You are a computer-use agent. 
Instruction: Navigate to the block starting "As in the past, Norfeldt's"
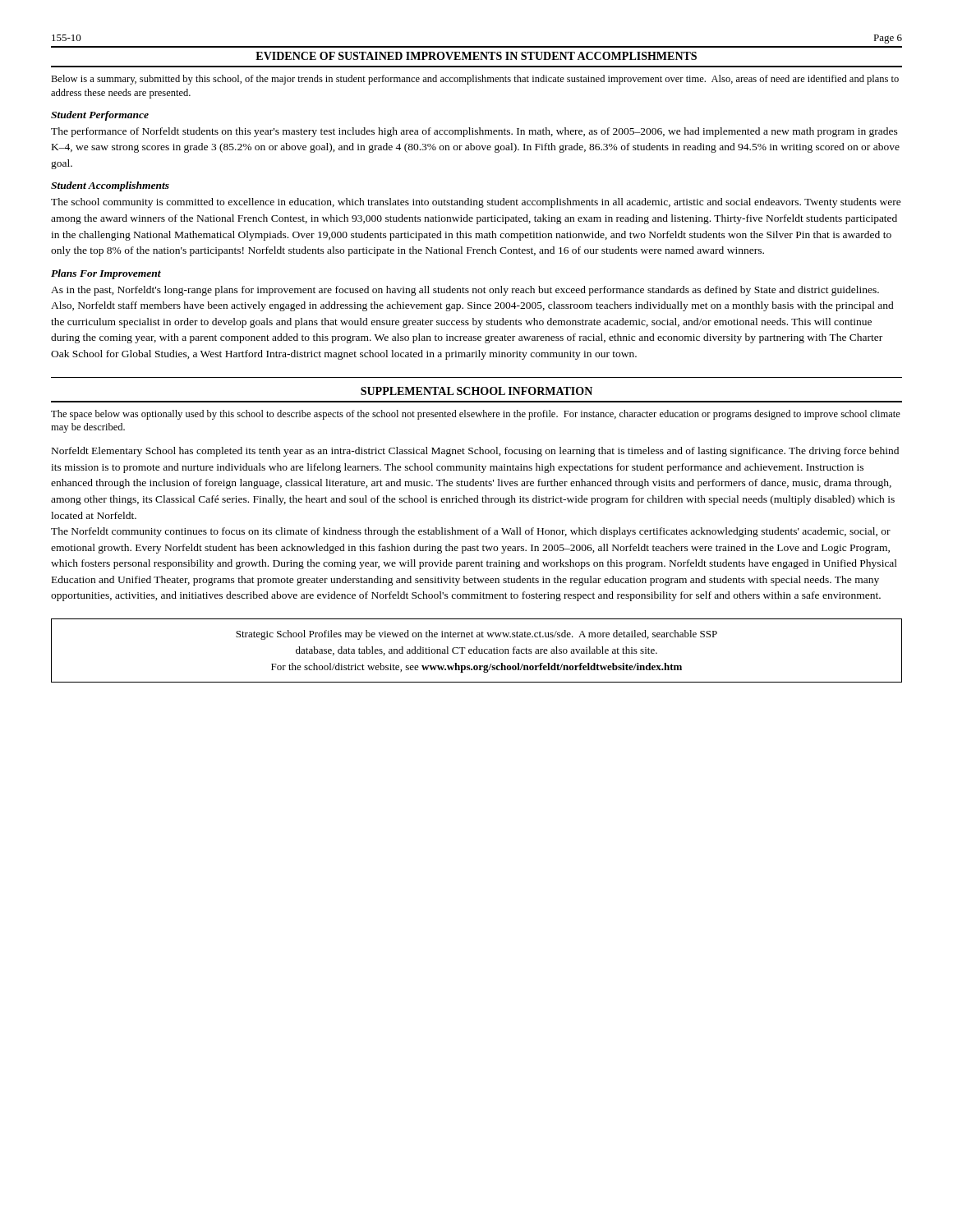pos(472,321)
